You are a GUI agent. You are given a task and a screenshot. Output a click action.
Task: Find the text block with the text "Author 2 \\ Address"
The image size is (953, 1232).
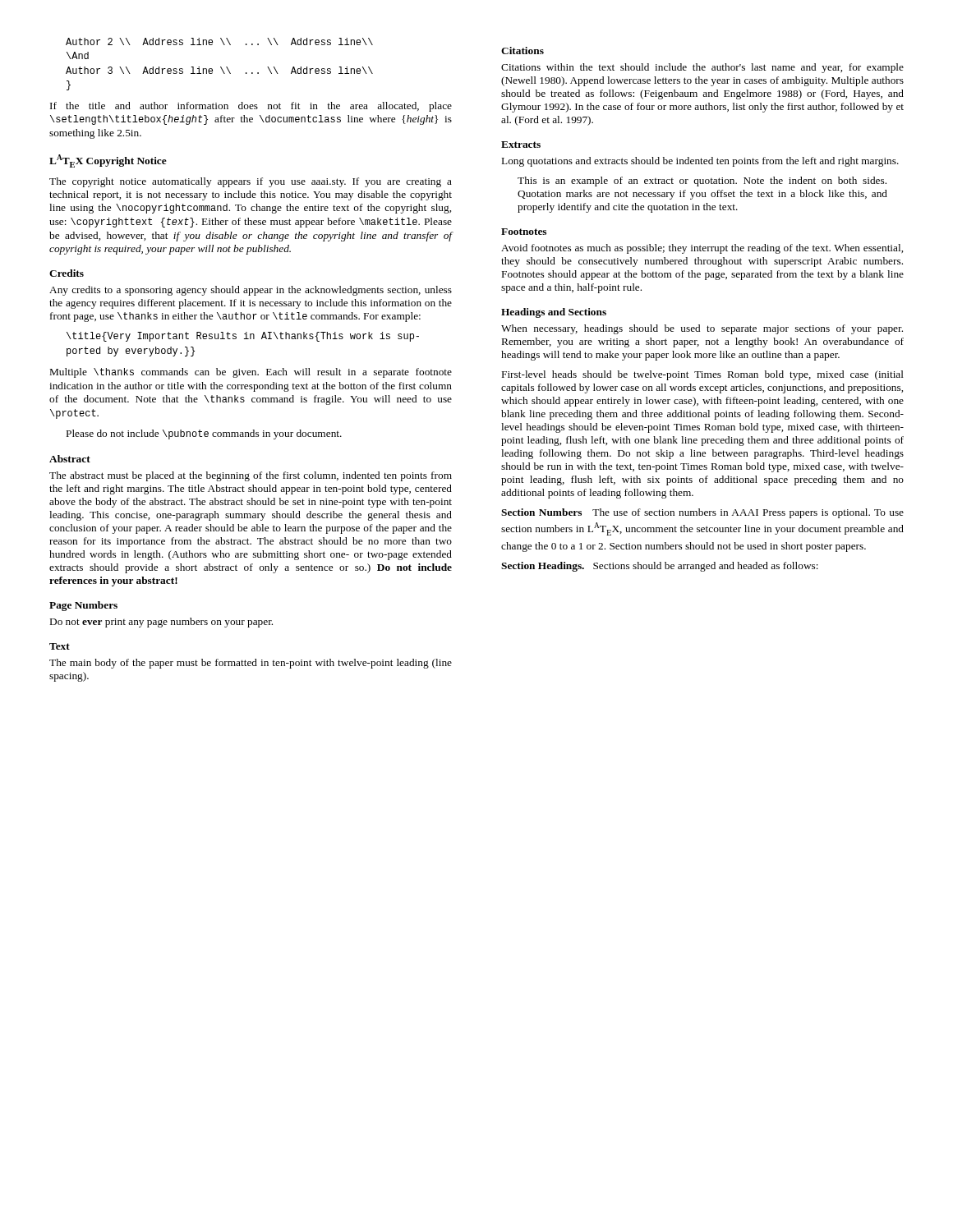220,64
